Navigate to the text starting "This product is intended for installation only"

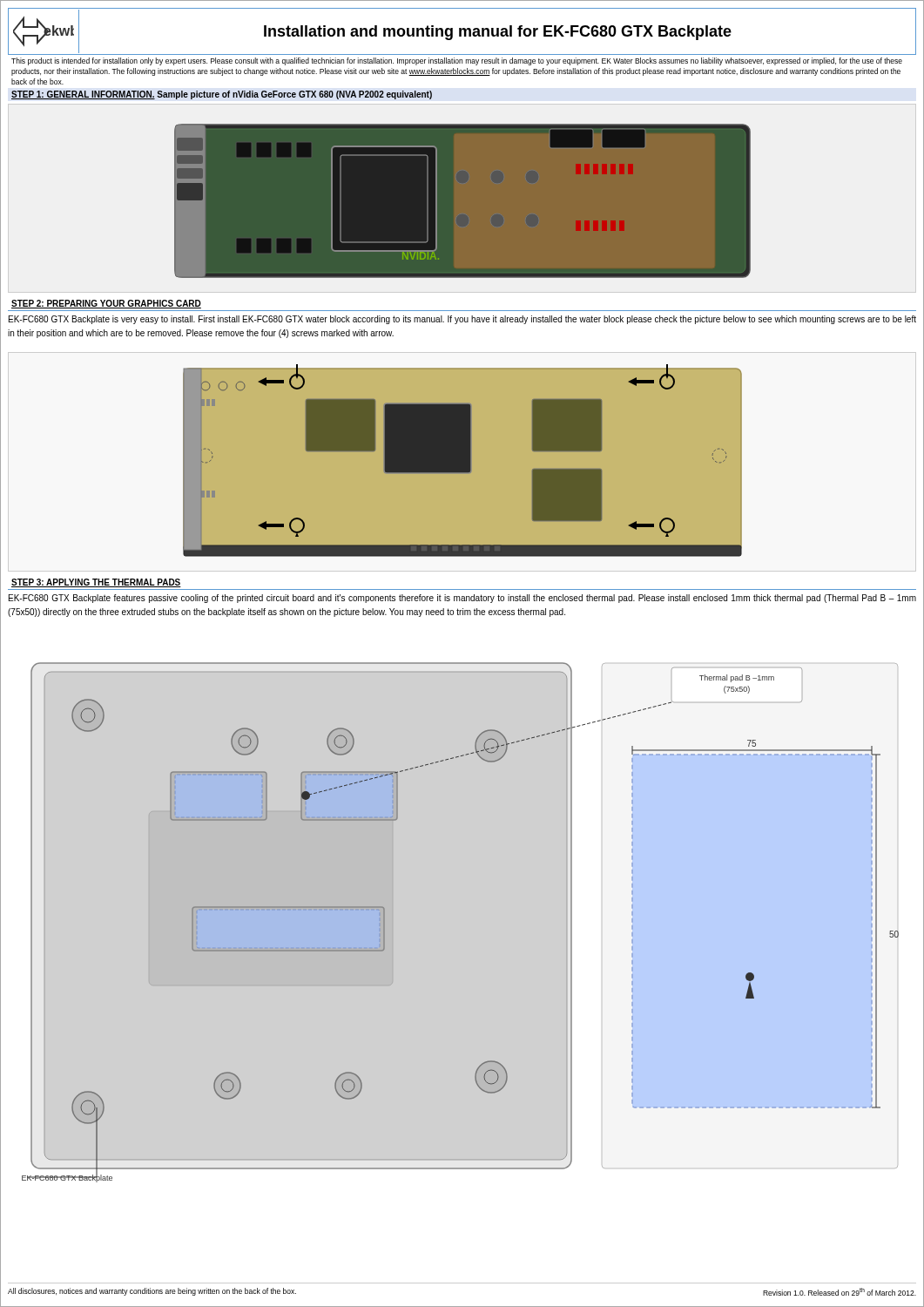(457, 71)
